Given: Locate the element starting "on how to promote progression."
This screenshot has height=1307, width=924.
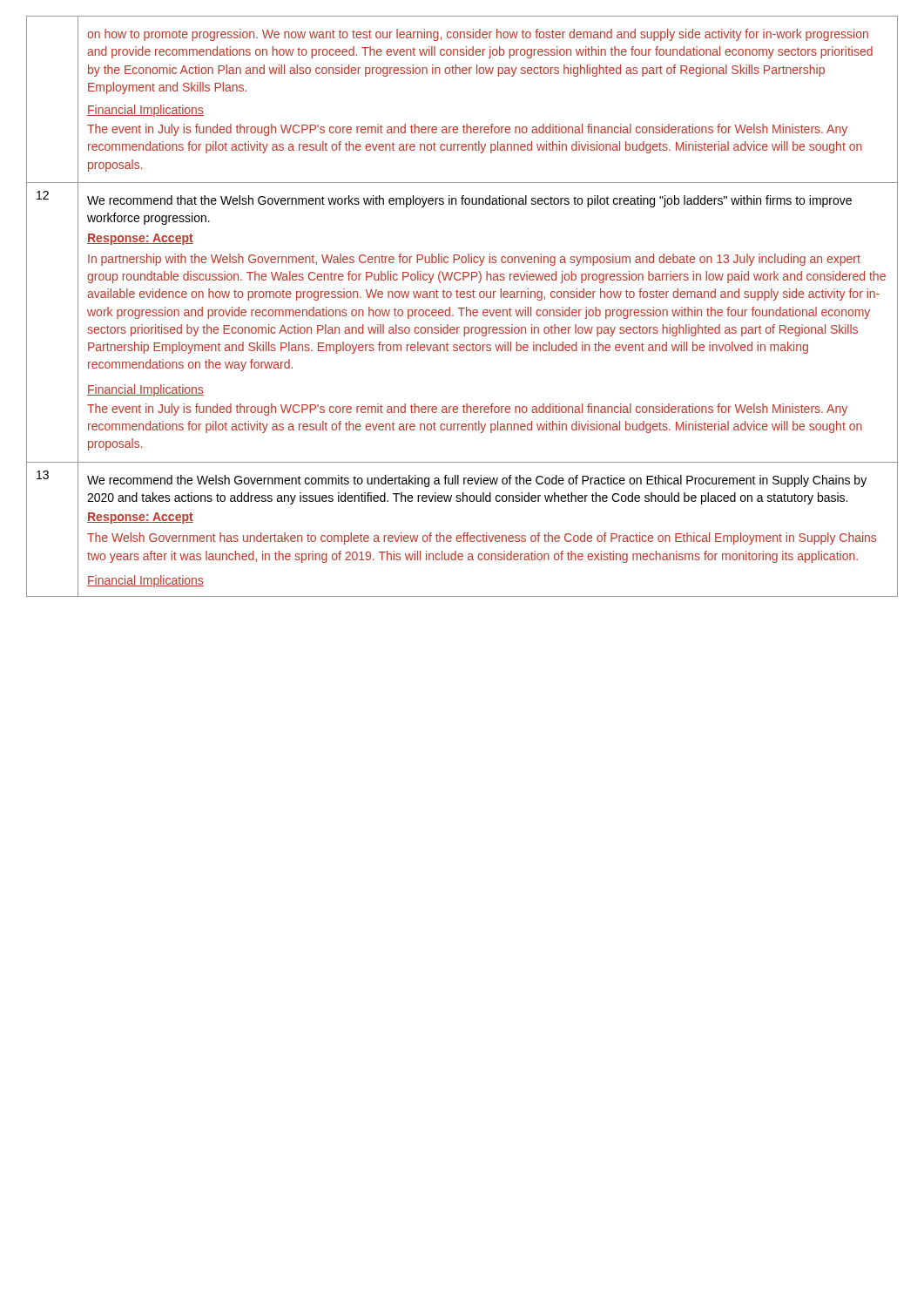Looking at the screenshot, I should click(x=488, y=61).
